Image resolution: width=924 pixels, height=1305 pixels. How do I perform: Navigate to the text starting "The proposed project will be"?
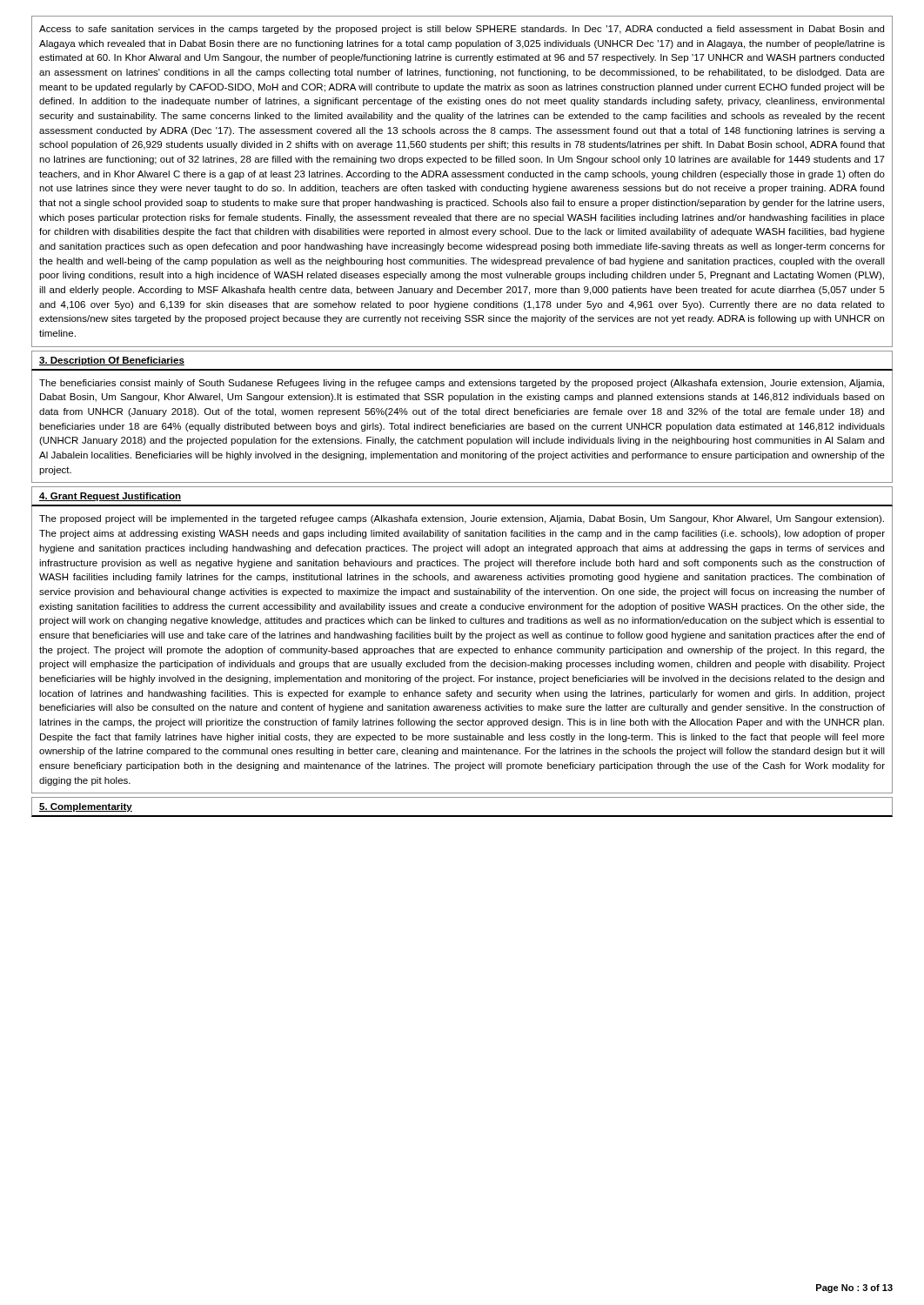tap(462, 649)
